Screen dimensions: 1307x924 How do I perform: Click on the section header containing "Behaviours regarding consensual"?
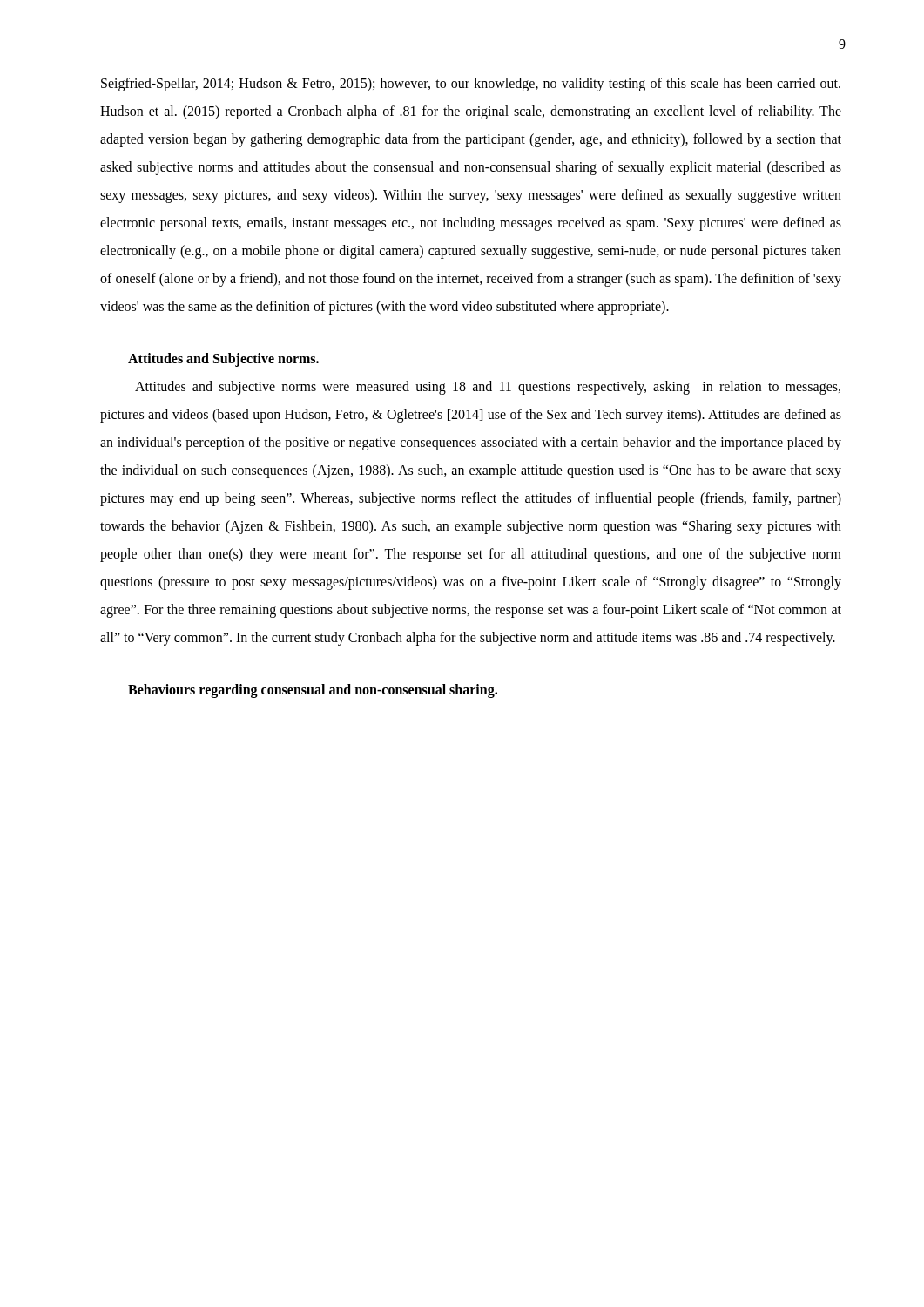[299, 690]
